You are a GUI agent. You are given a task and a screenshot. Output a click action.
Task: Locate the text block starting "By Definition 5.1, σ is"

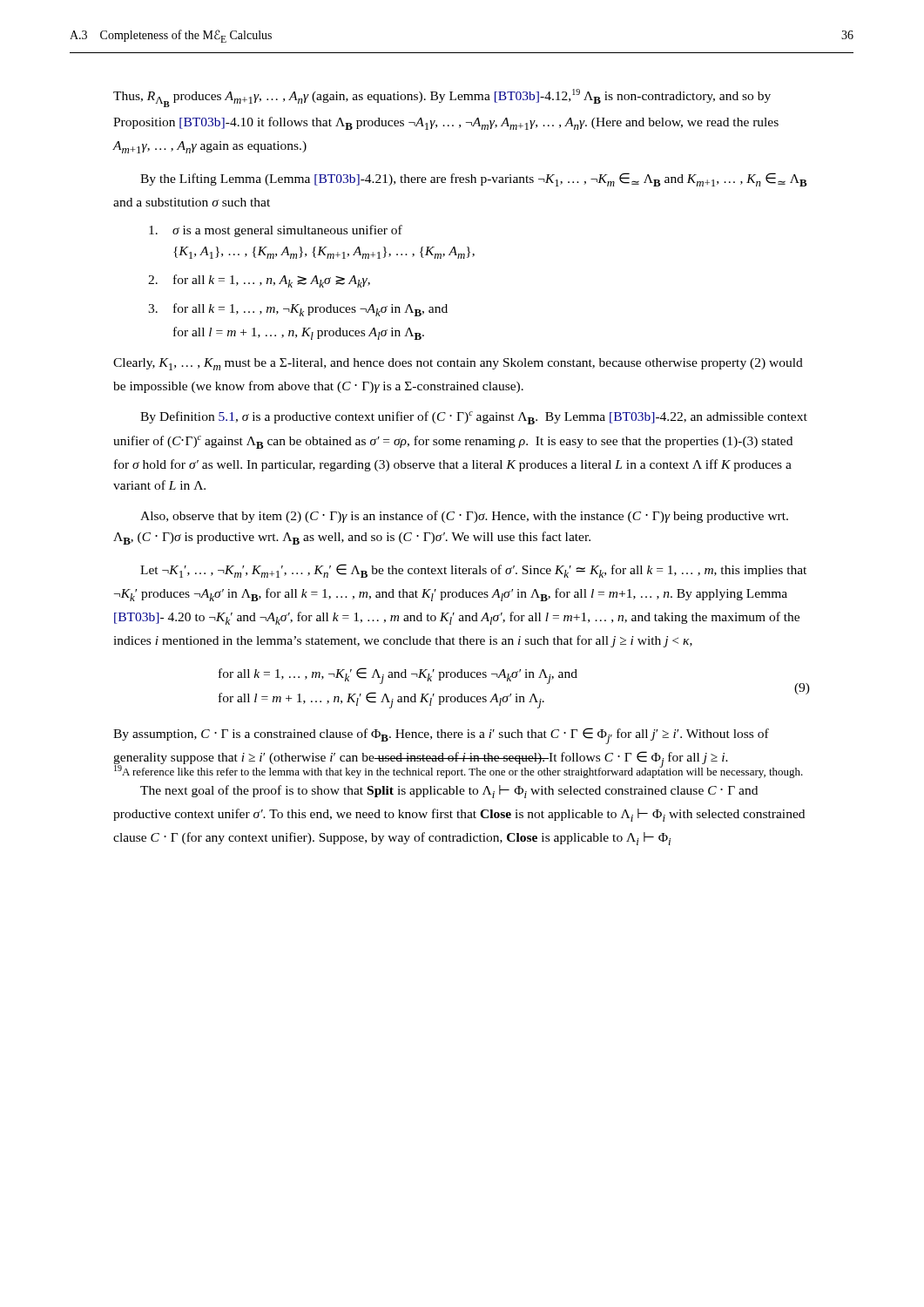[460, 450]
